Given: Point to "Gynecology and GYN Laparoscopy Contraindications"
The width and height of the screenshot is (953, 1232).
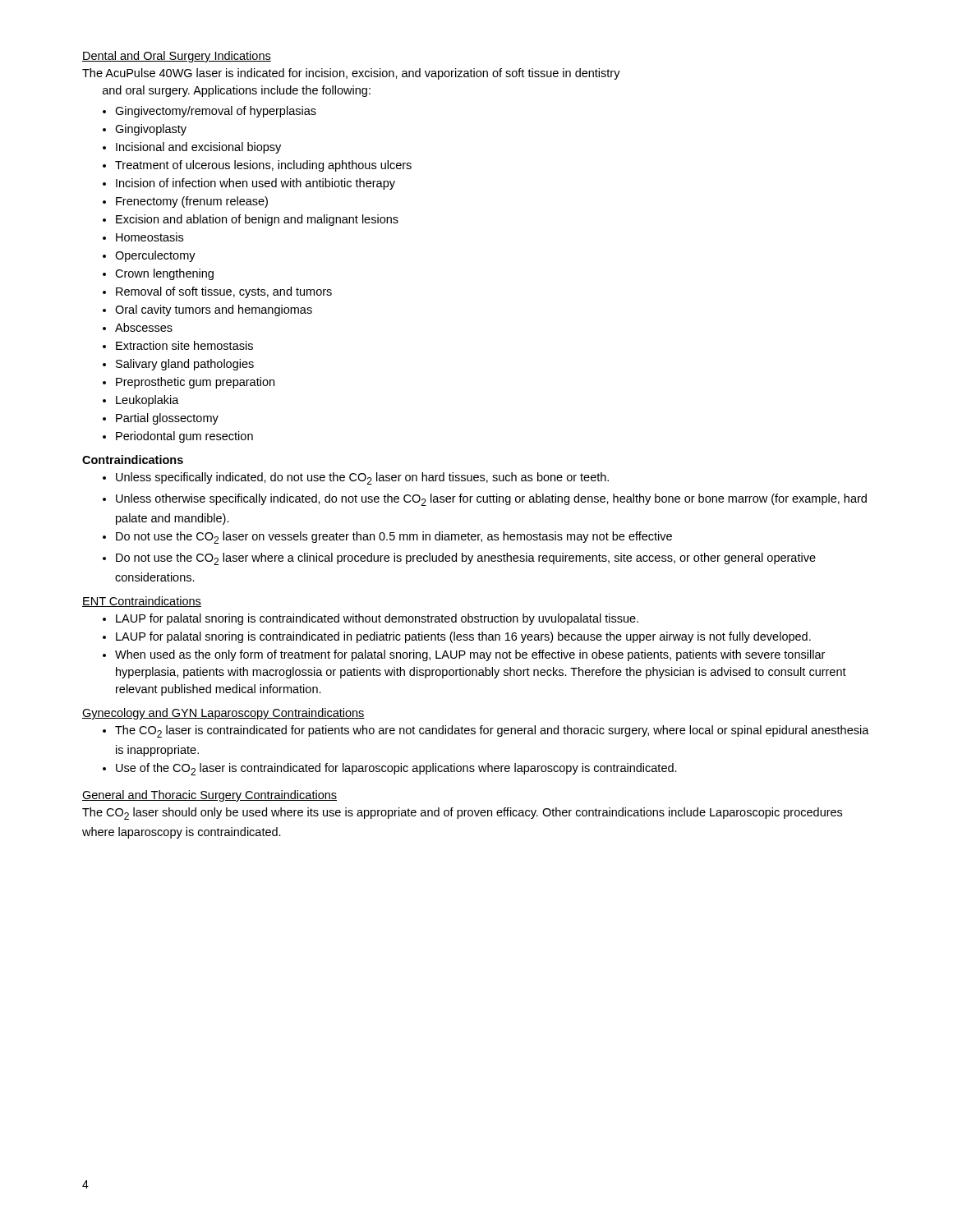Looking at the screenshot, I should [x=223, y=713].
